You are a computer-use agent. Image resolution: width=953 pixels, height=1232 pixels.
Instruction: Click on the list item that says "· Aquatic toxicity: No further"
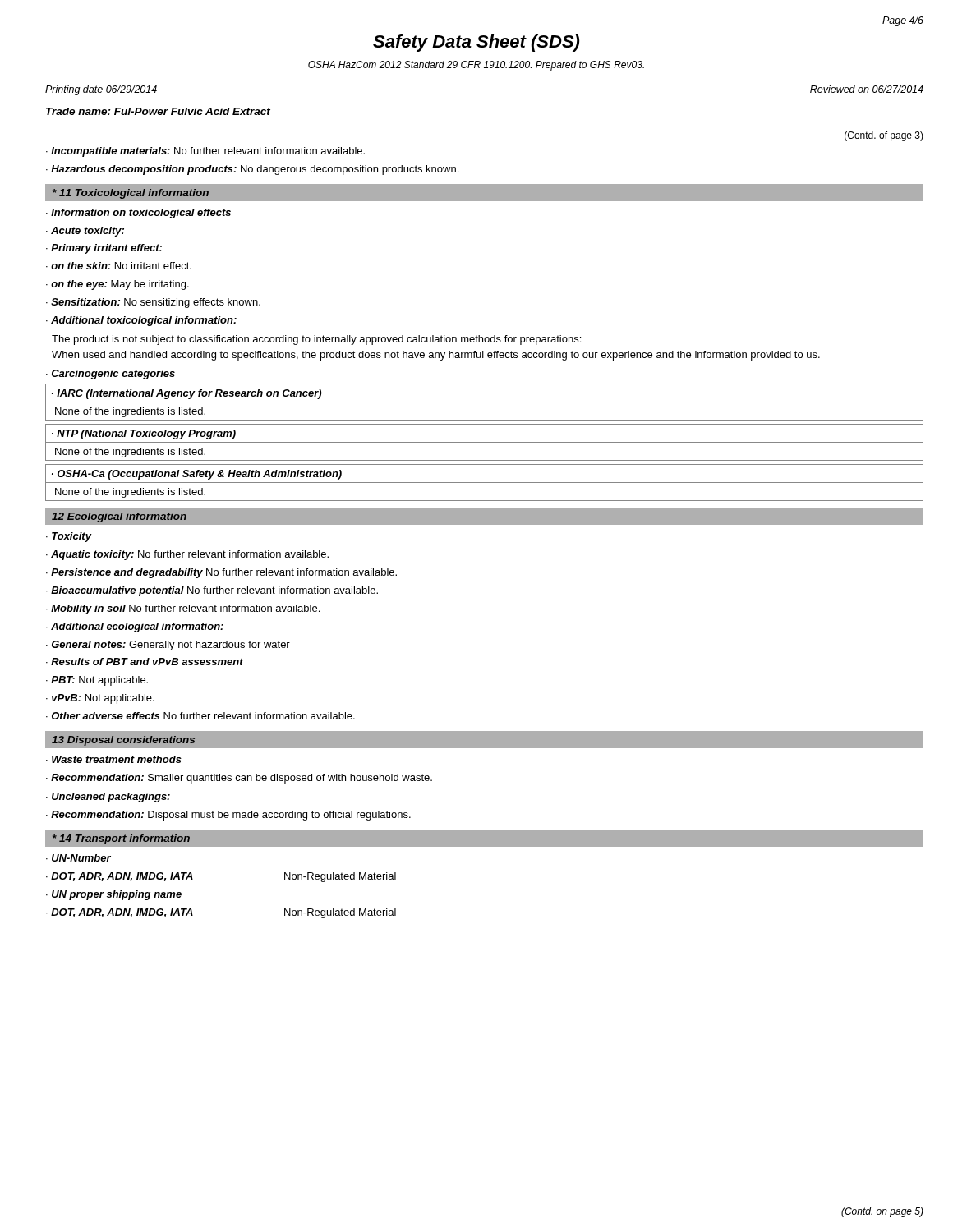[x=187, y=554]
